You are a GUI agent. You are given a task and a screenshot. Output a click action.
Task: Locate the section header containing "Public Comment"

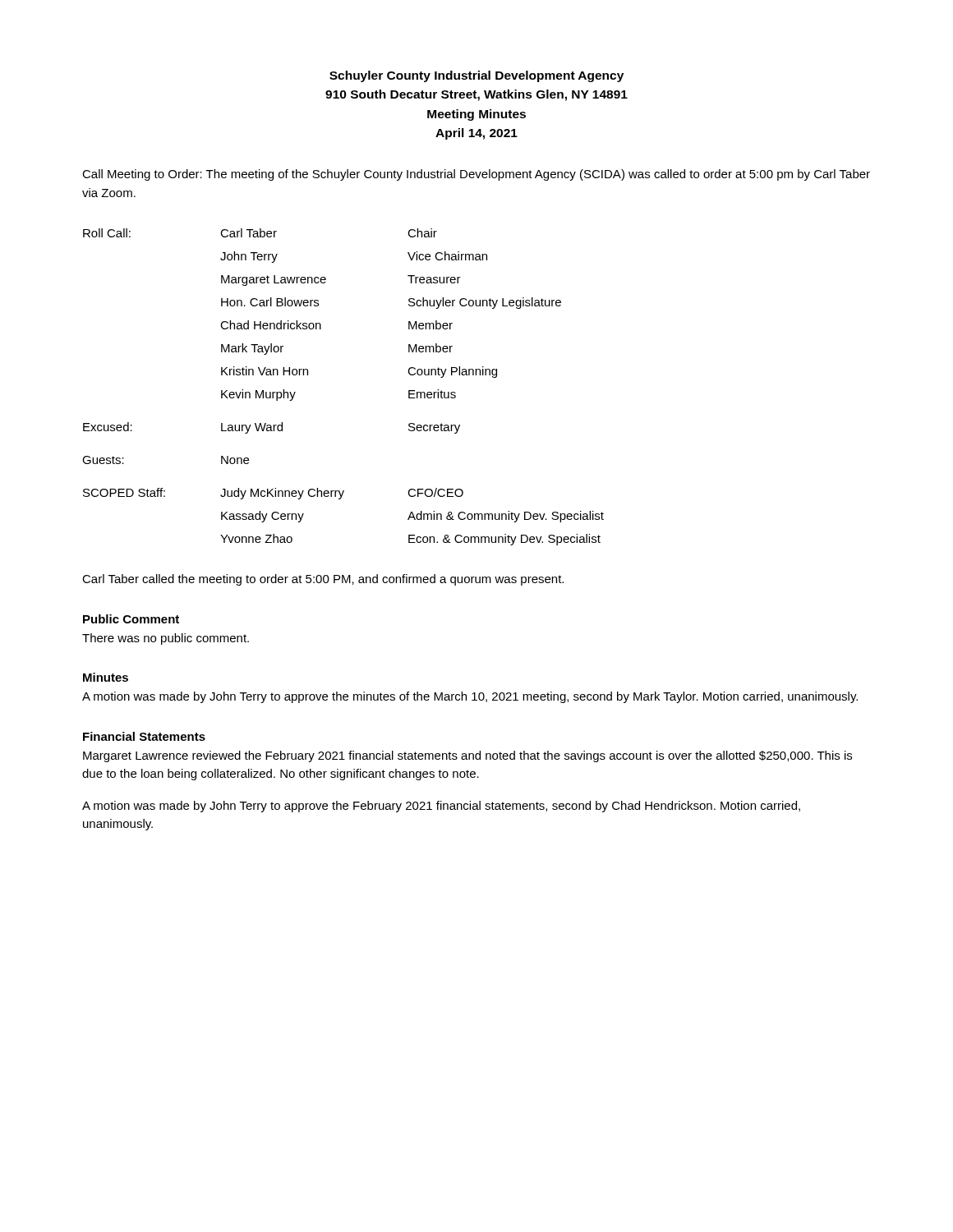(131, 618)
